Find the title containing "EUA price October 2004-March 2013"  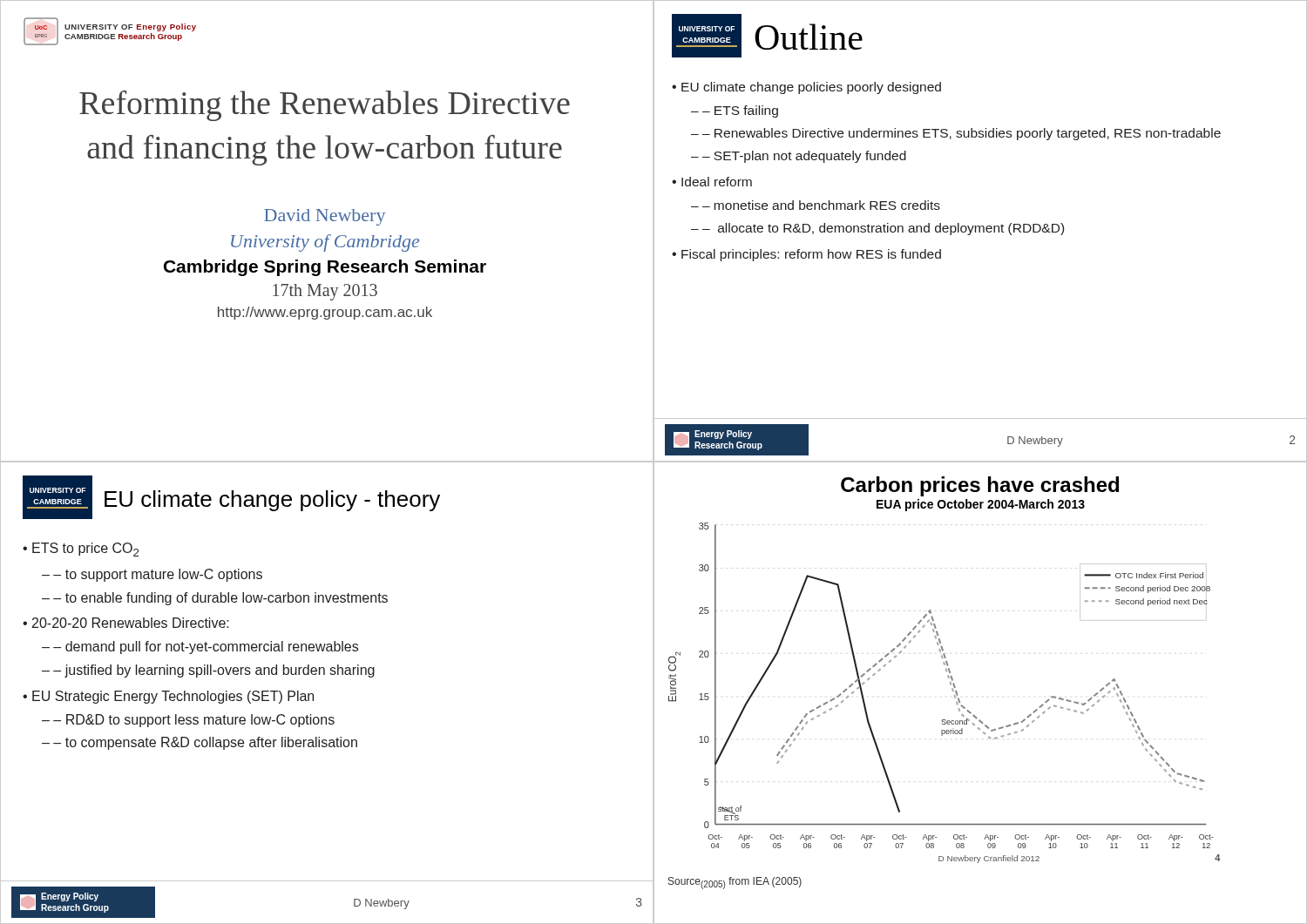coord(980,504)
